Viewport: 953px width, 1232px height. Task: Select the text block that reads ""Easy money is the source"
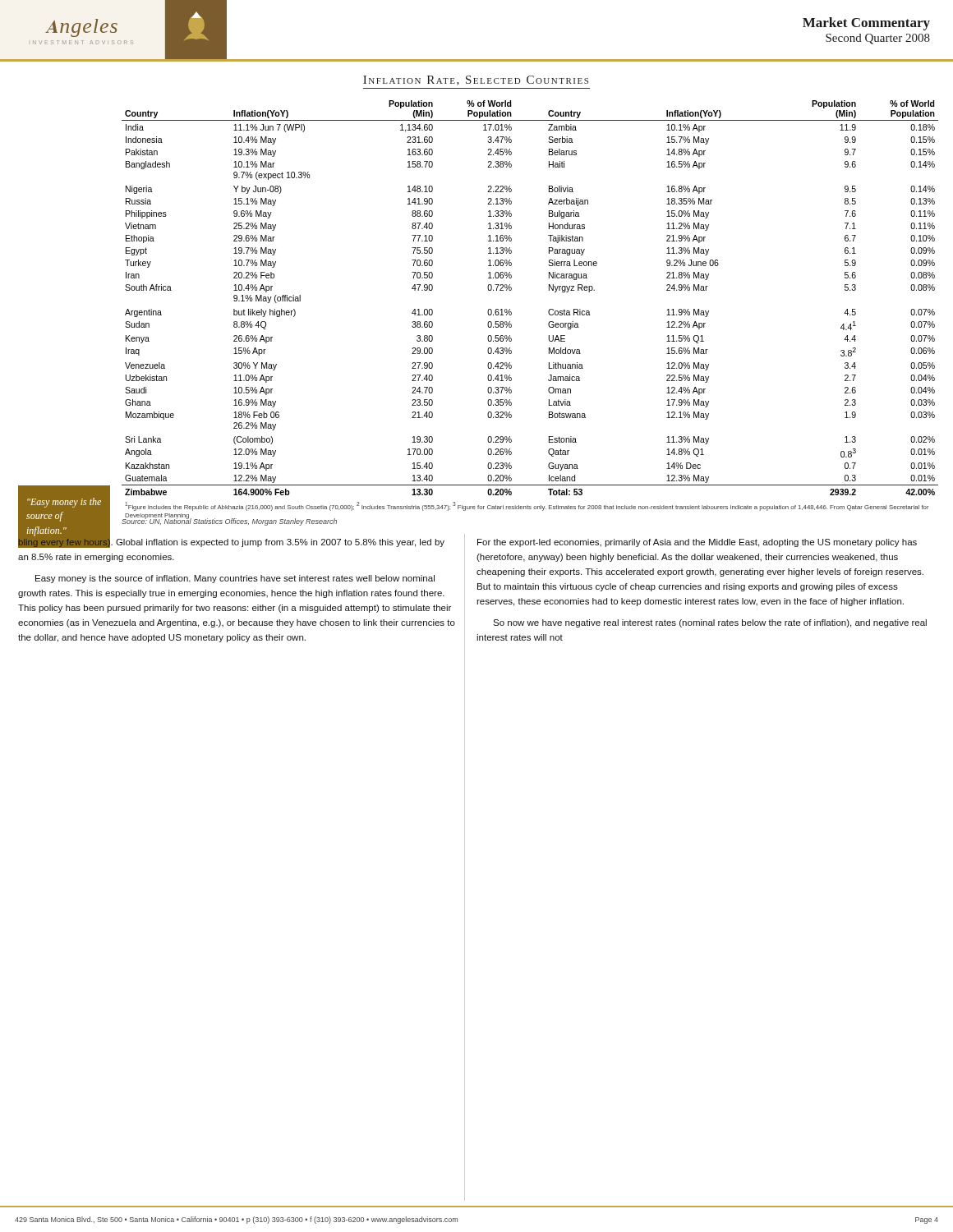click(x=64, y=517)
